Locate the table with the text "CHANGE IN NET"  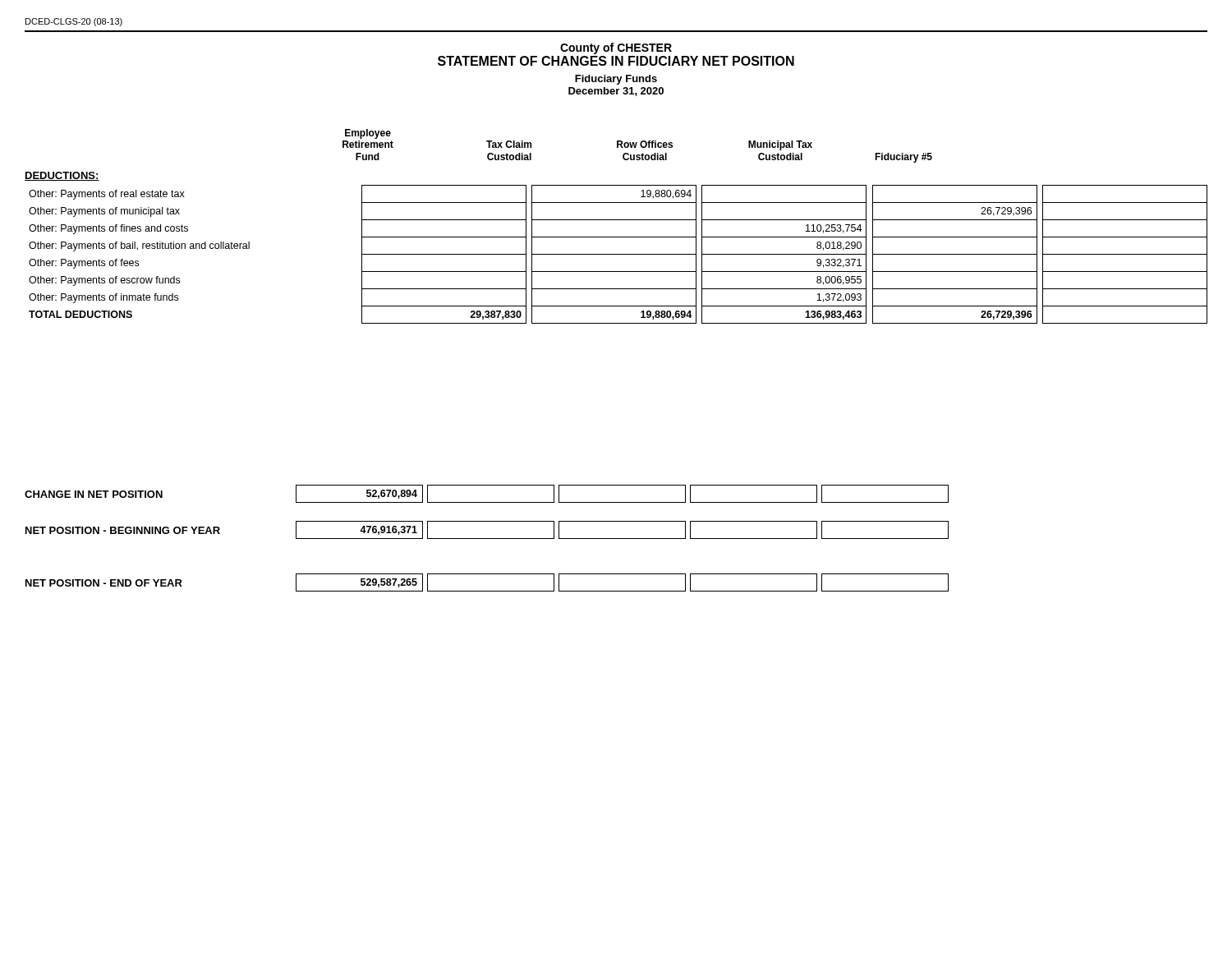616,494
